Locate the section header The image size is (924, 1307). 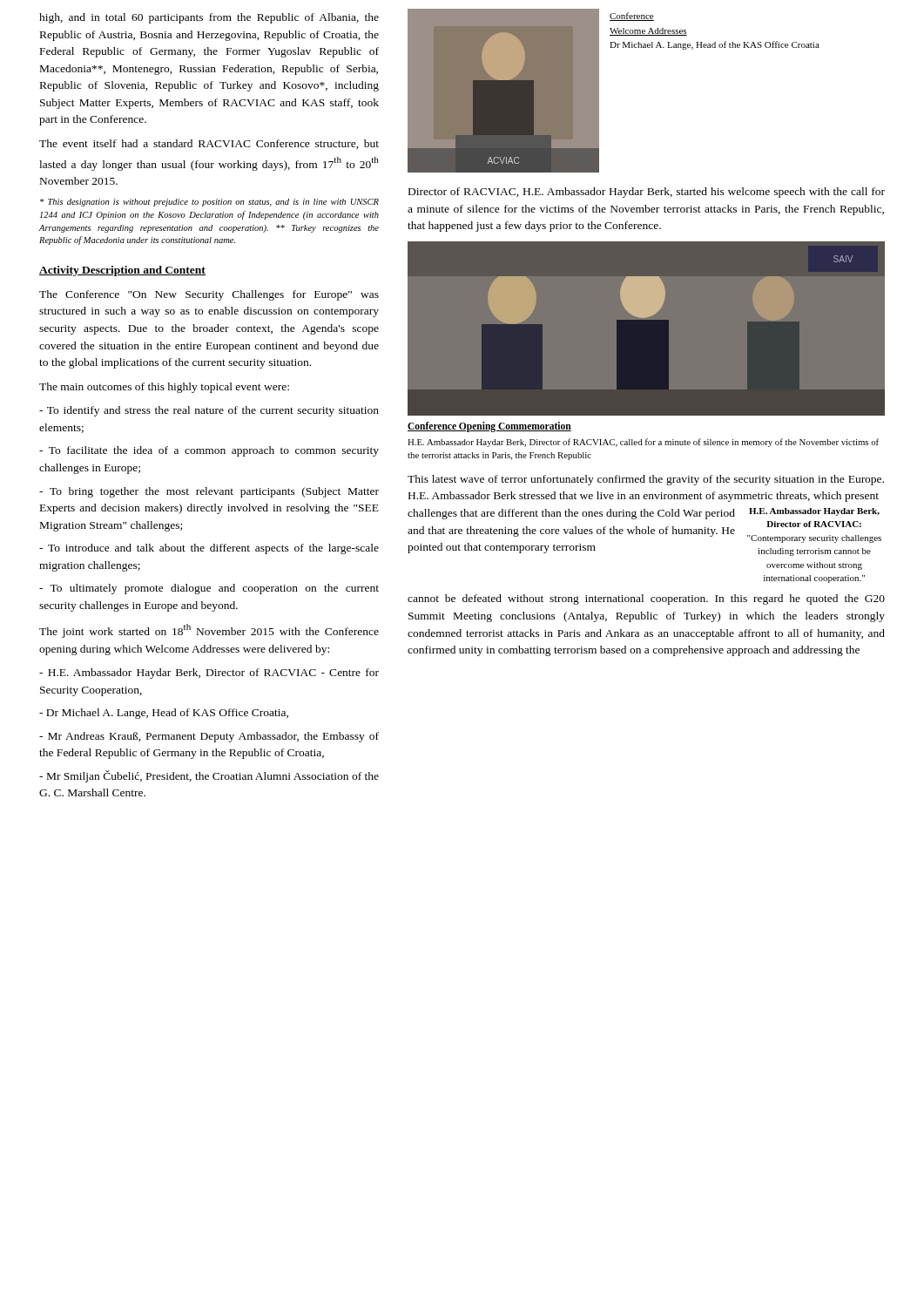209,270
